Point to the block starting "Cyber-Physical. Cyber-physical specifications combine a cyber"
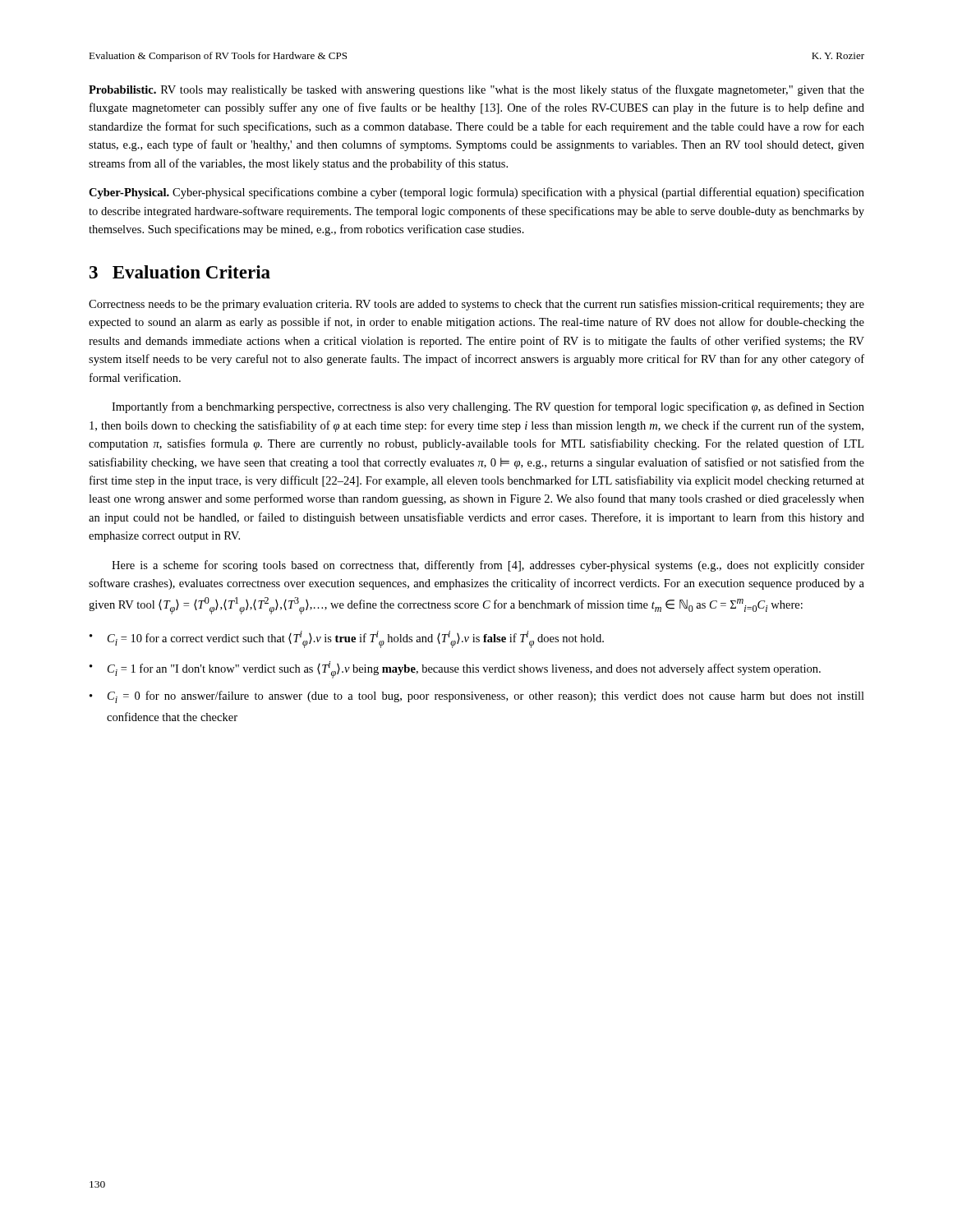 coord(476,211)
